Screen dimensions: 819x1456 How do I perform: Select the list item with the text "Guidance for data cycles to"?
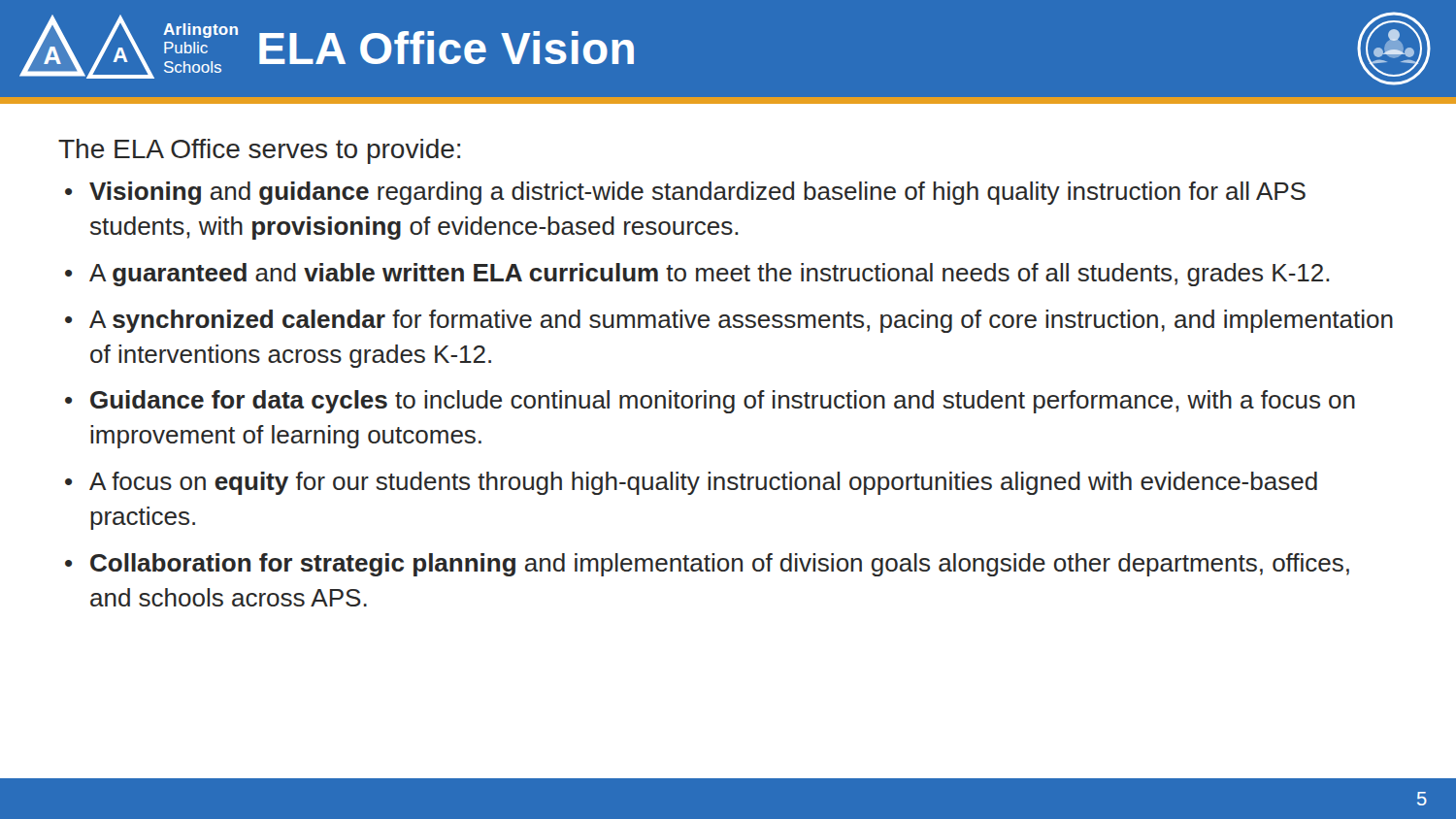click(x=723, y=418)
